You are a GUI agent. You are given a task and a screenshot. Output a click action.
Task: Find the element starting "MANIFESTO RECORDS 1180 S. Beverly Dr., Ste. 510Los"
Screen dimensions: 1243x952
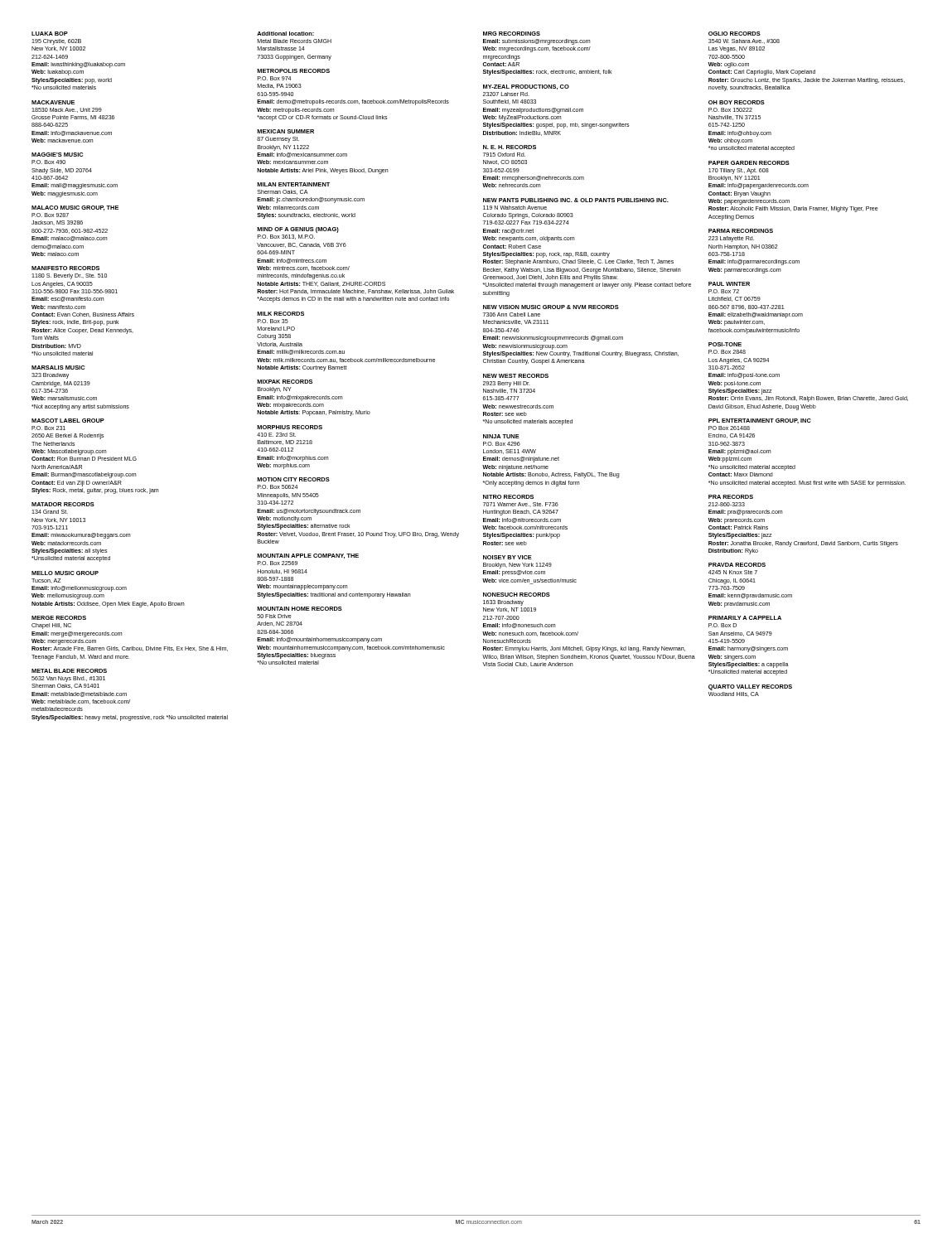click(138, 311)
